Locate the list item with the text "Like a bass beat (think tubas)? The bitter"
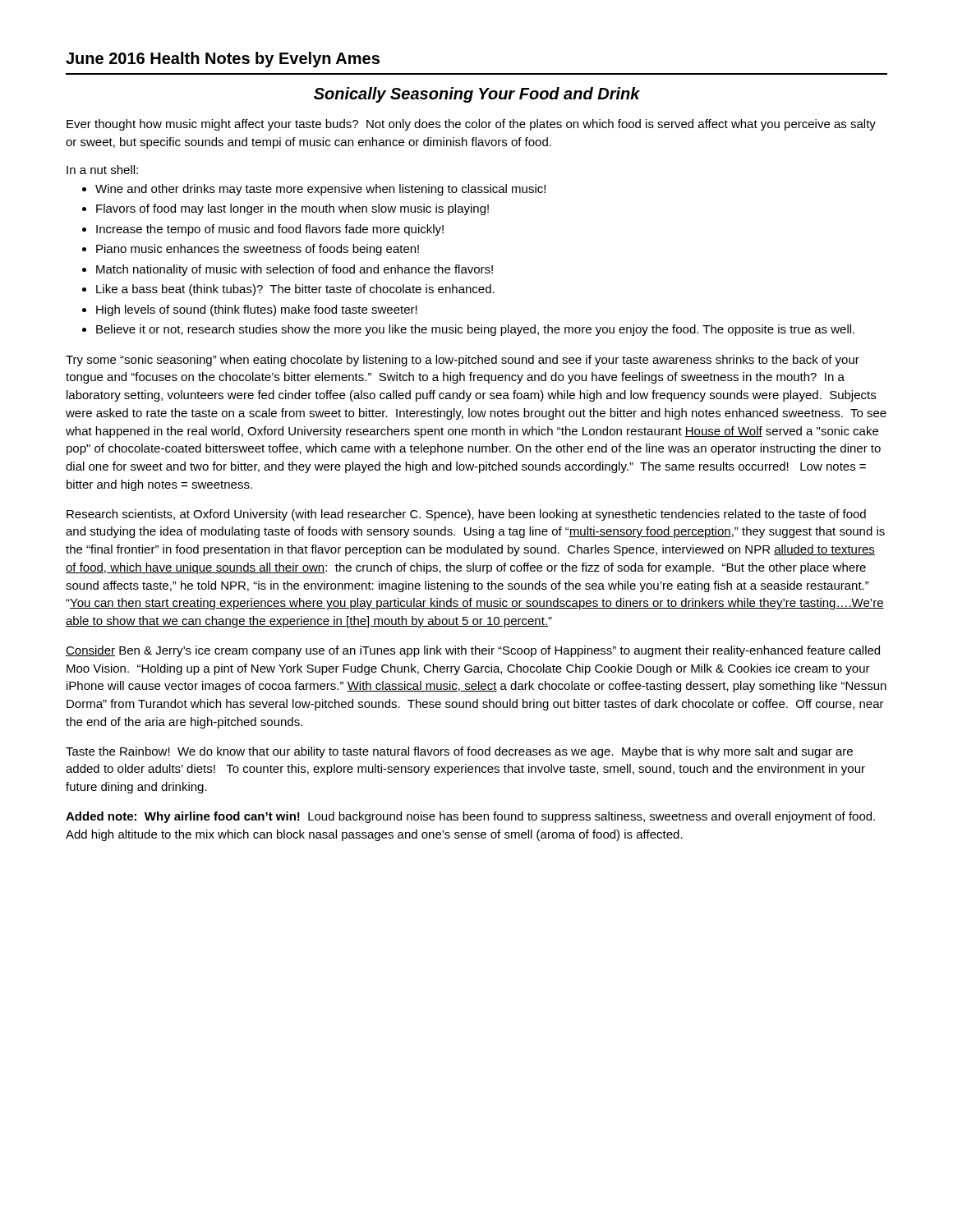The height and width of the screenshot is (1232, 953). (x=295, y=289)
